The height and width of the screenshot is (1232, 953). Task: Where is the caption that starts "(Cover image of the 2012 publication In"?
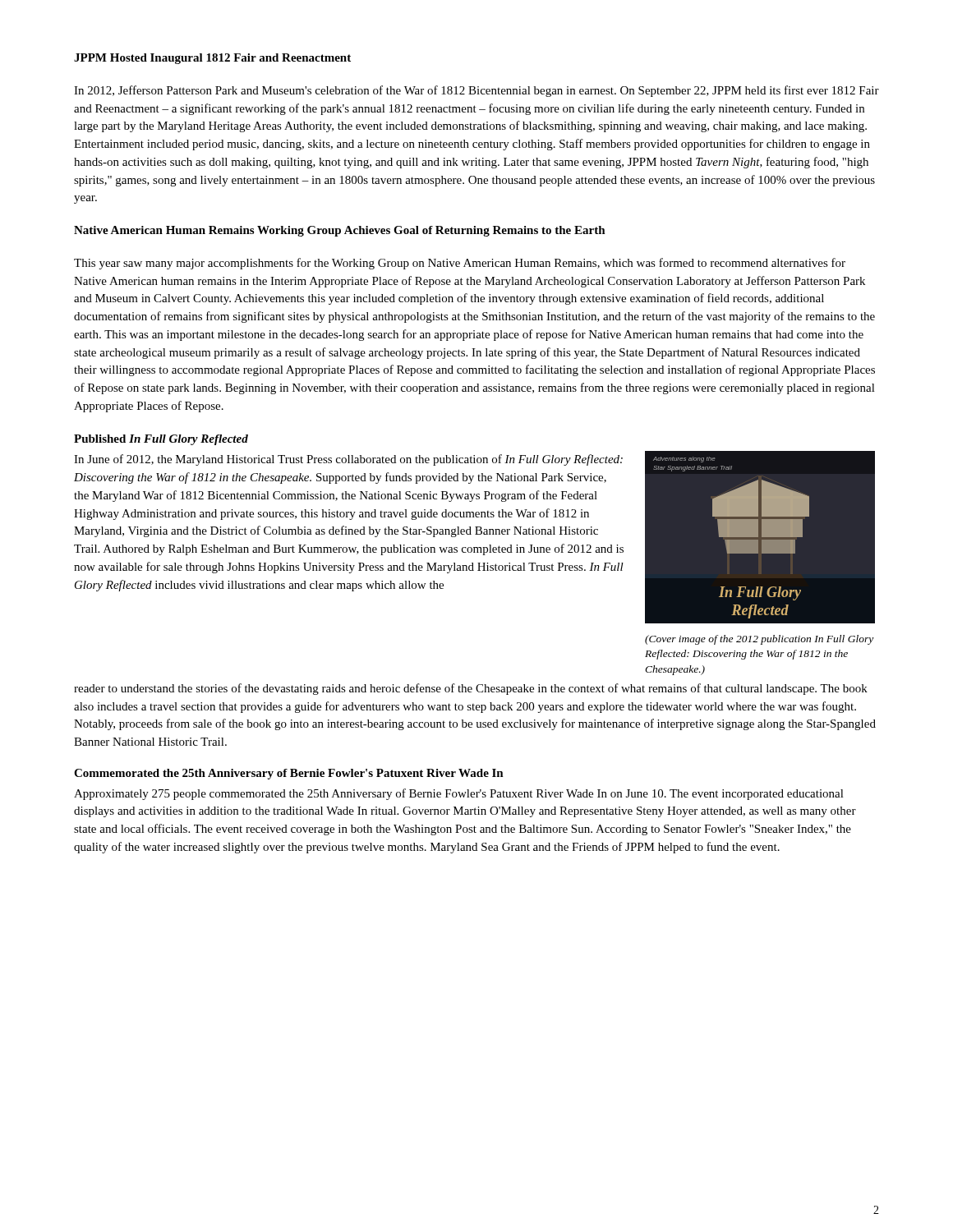coord(760,654)
